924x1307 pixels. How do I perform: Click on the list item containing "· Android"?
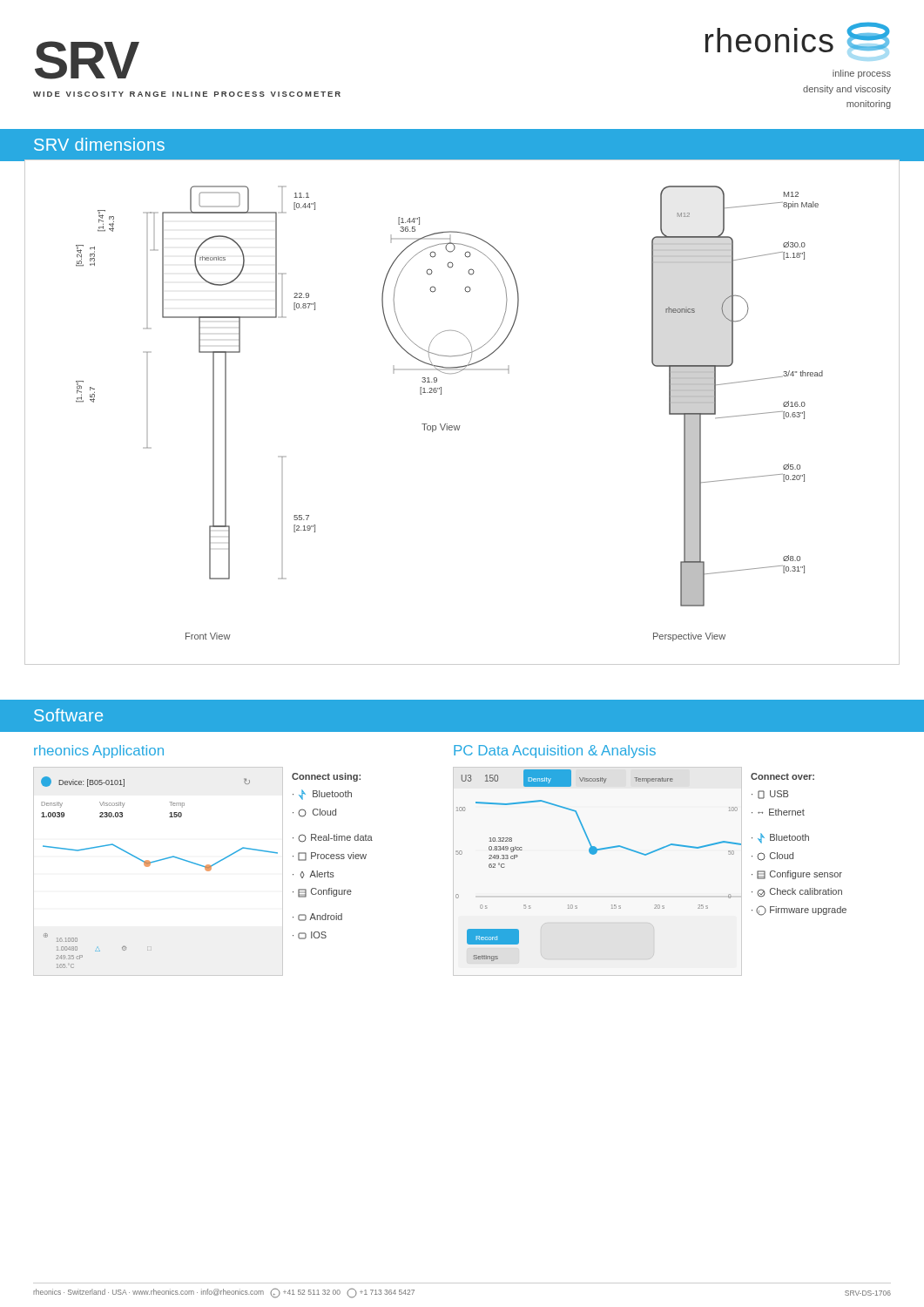coord(317,917)
